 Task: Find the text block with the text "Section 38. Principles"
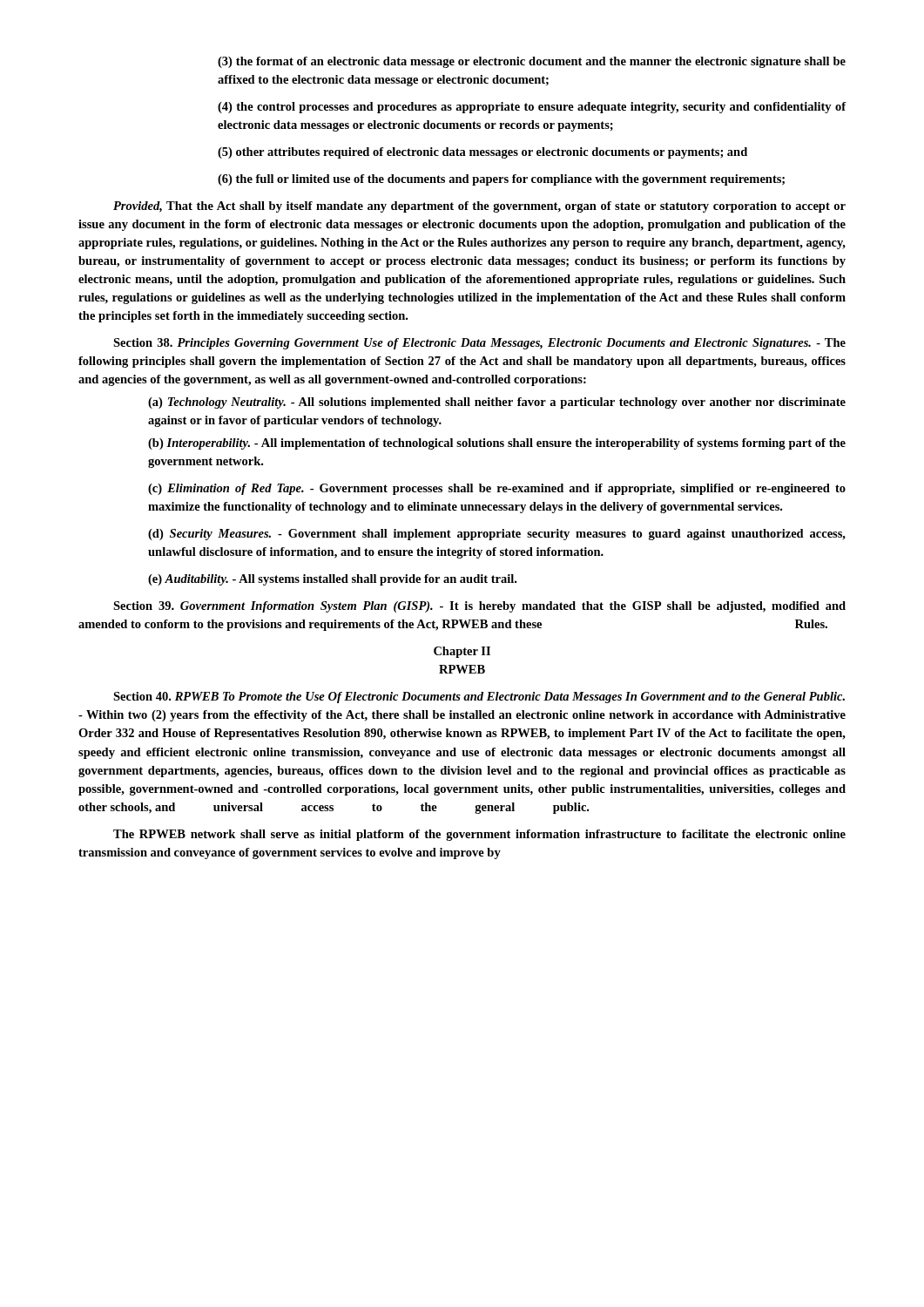462,361
